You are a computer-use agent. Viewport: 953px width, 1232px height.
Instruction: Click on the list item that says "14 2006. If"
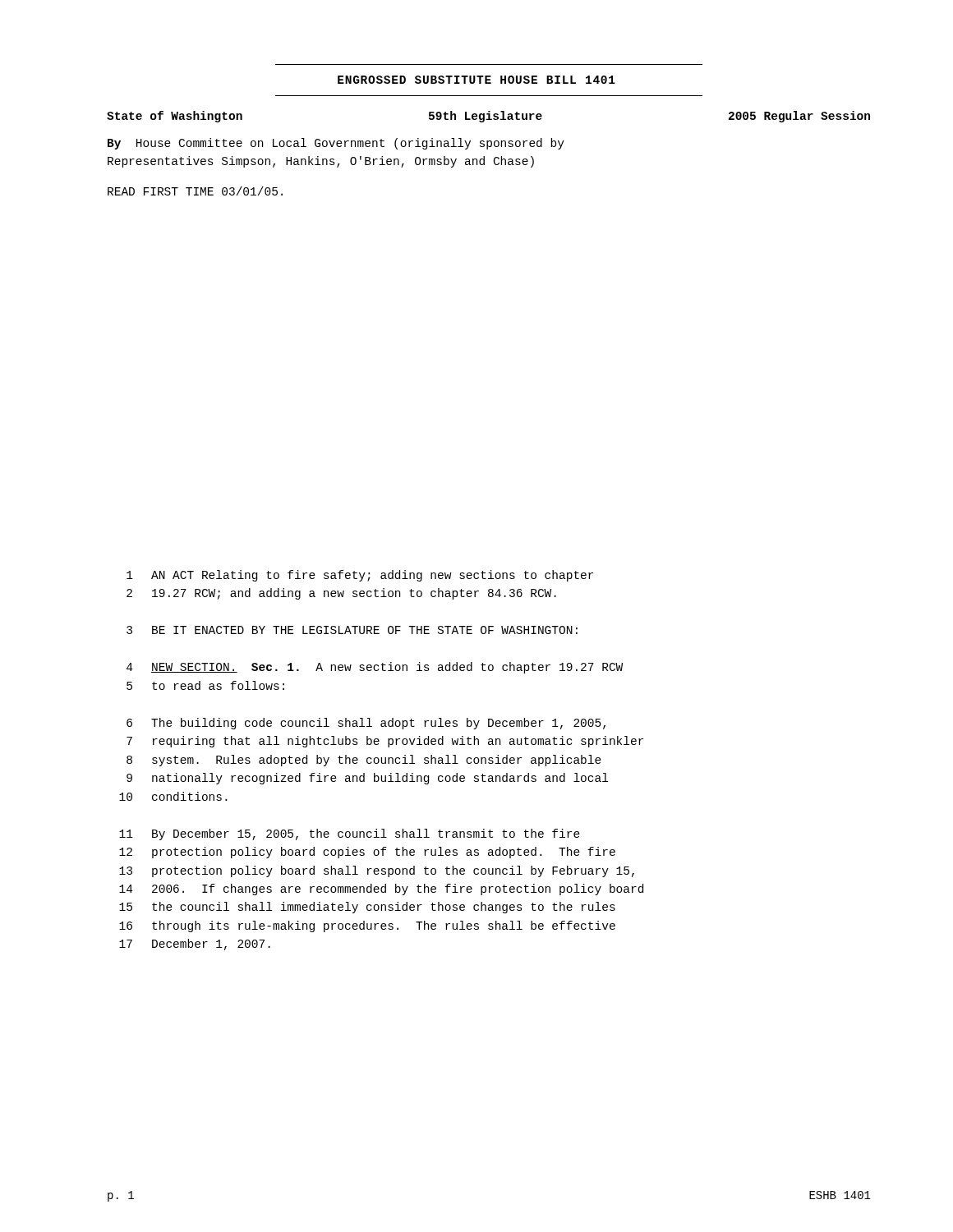[x=489, y=890]
